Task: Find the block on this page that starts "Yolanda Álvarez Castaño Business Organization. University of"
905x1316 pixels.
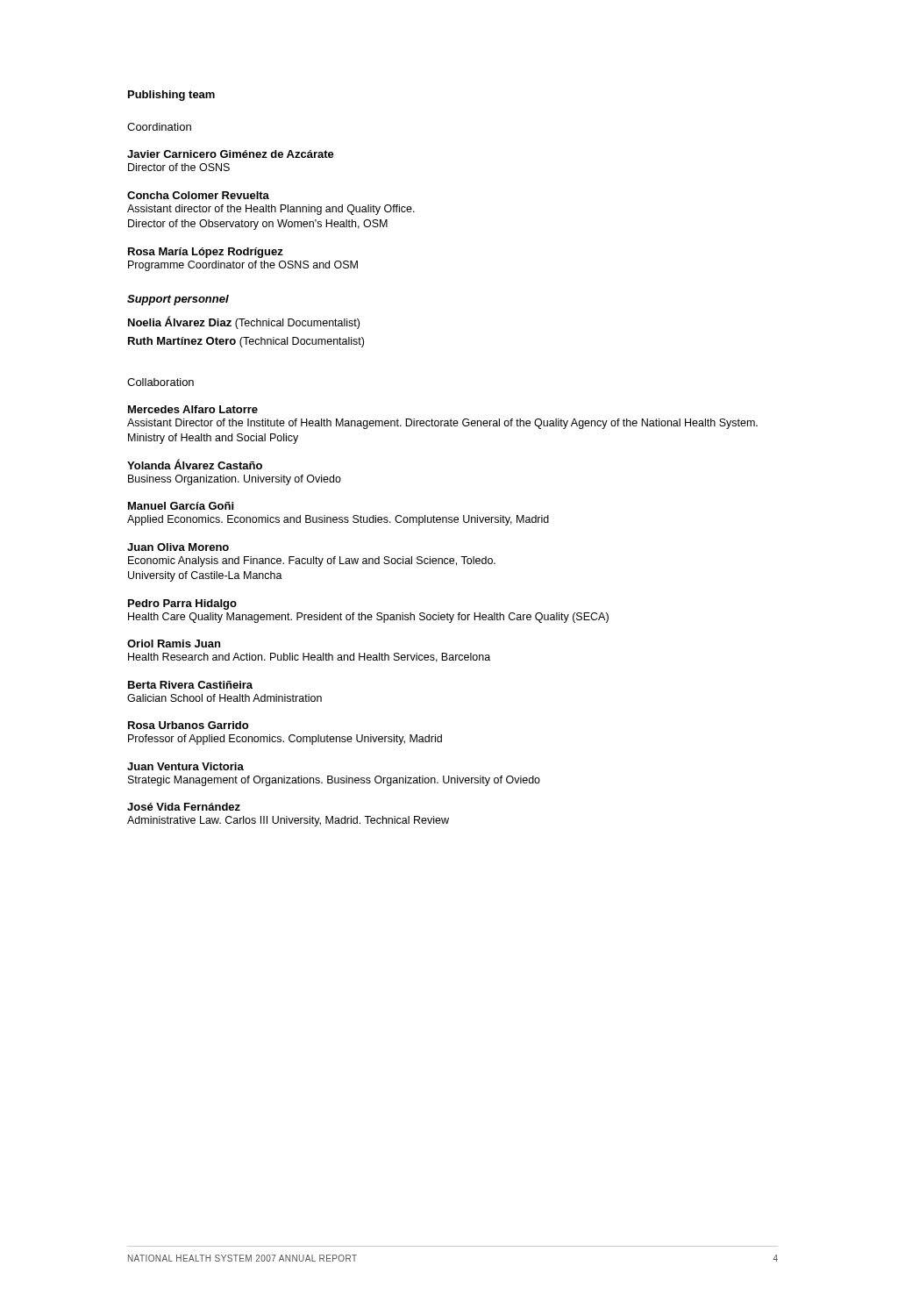Action: click(x=195, y=464)
